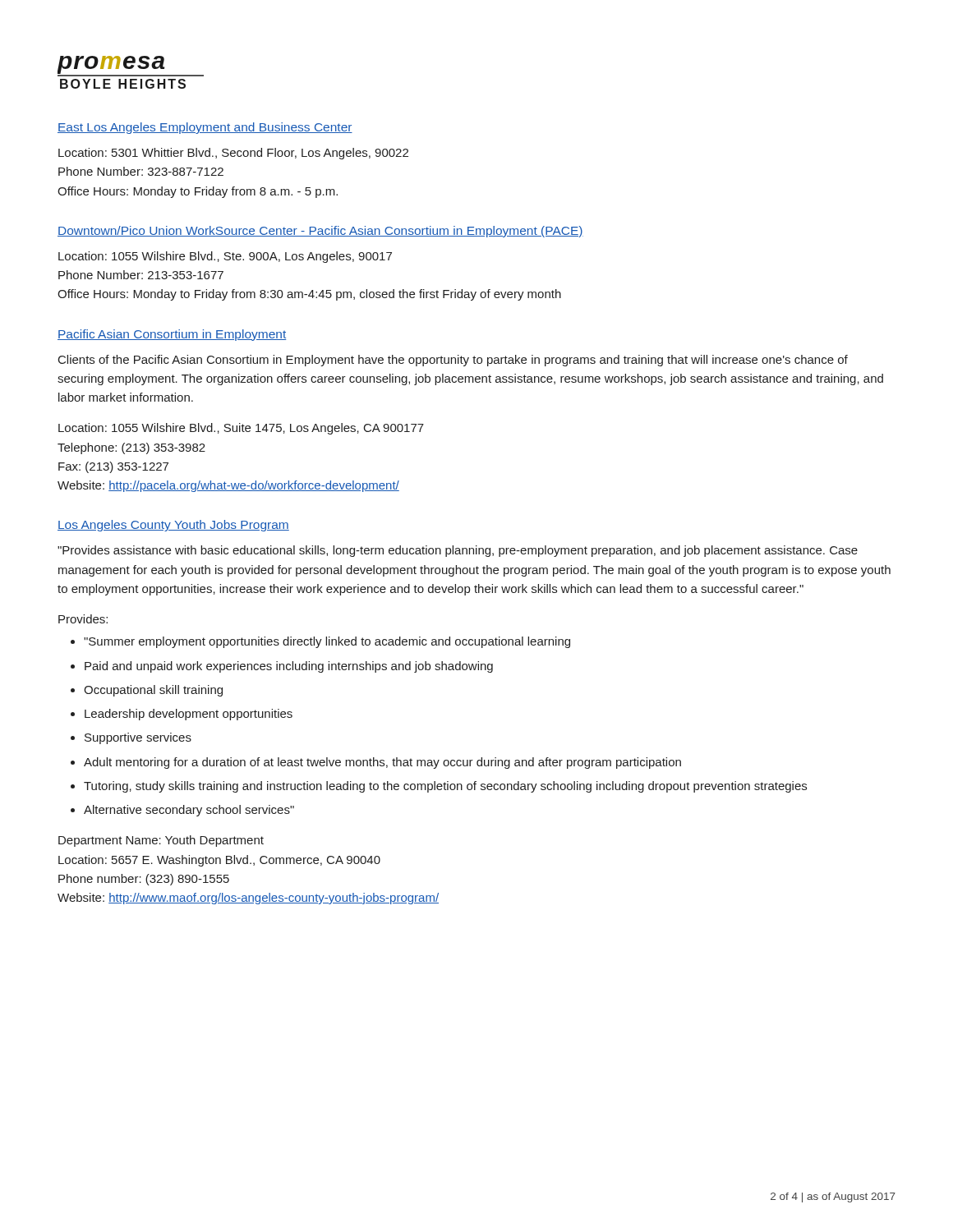The width and height of the screenshot is (953, 1232).
Task: Locate the block of text that opens with ""Summer employment opportunities directly linked to"
Action: tap(327, 642)
